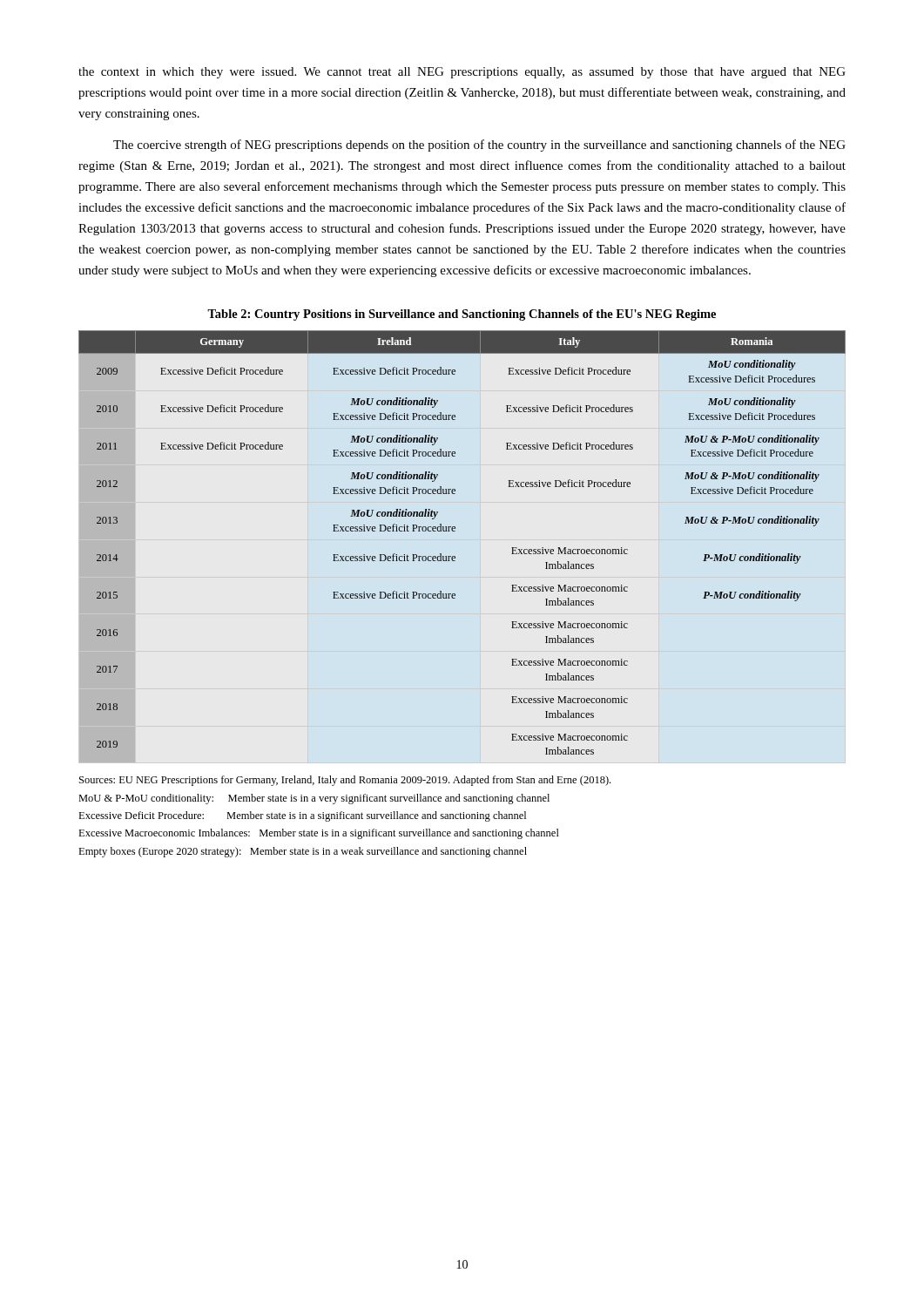Click the footnote
Image resolution: width=924 pixels, height=1307 pixels.
[x=462, y=816]
